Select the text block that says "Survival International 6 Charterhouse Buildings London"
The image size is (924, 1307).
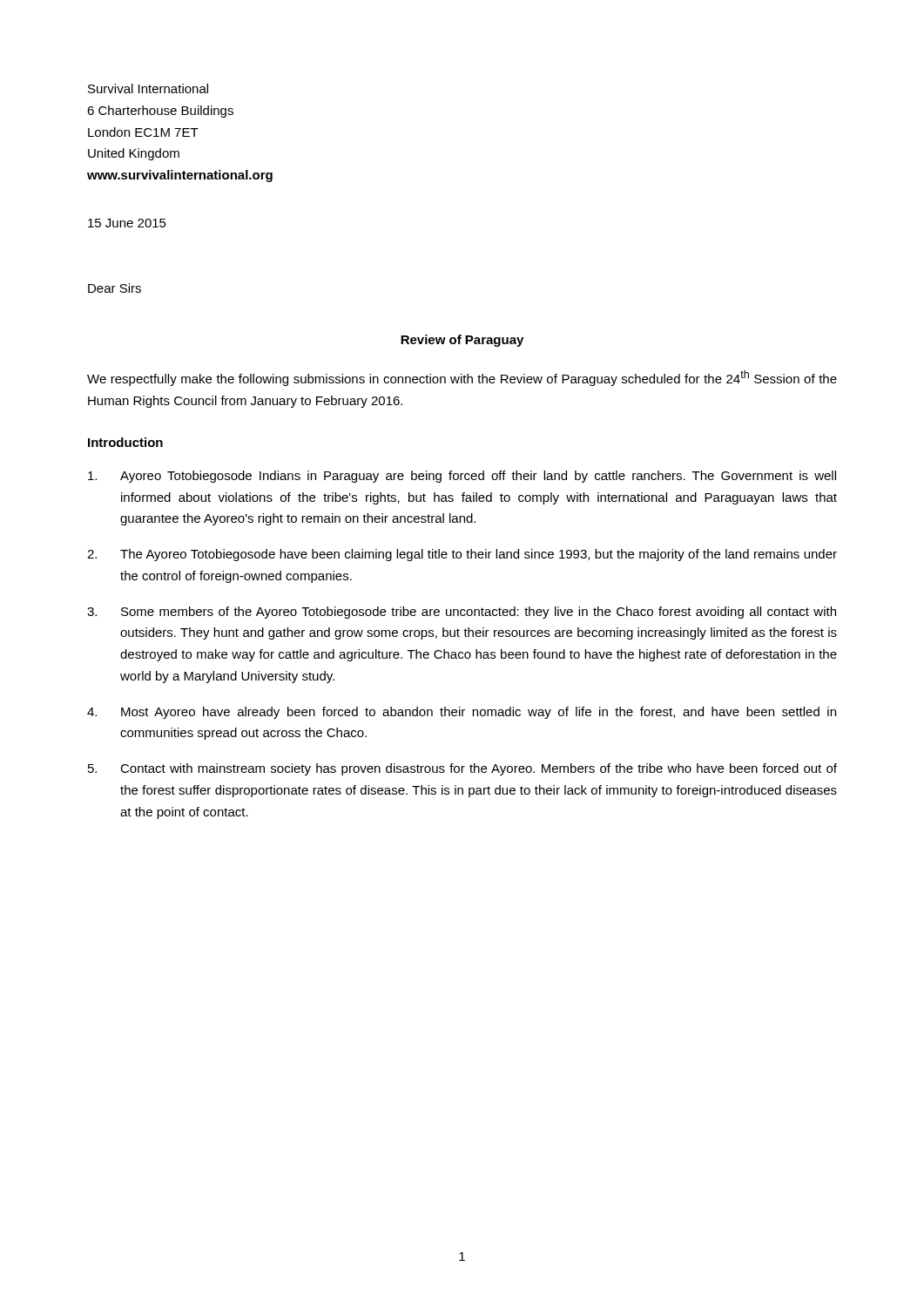pos(180,132)
